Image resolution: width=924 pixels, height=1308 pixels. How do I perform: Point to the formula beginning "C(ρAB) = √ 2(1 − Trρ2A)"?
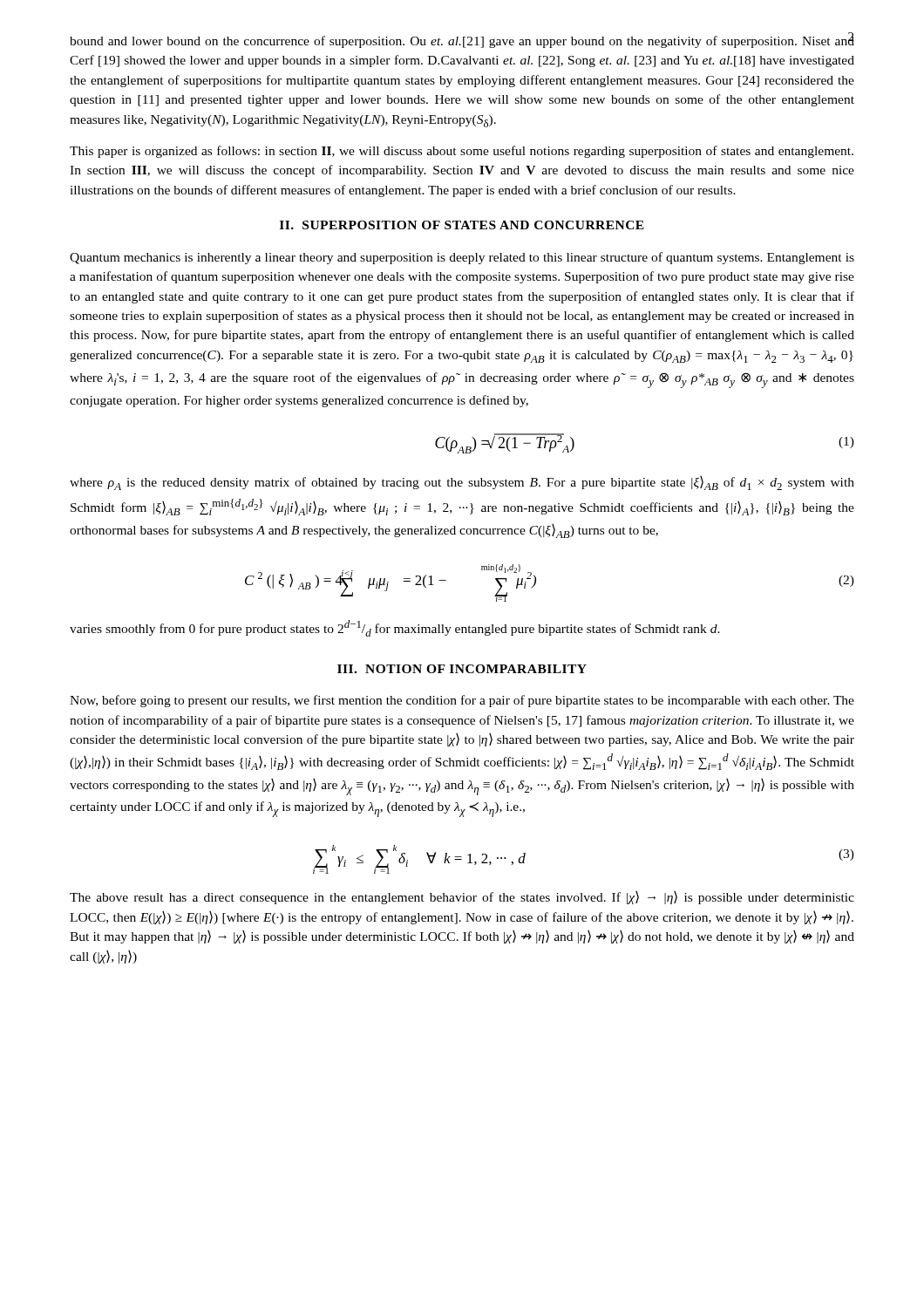[x=525, y=443]
